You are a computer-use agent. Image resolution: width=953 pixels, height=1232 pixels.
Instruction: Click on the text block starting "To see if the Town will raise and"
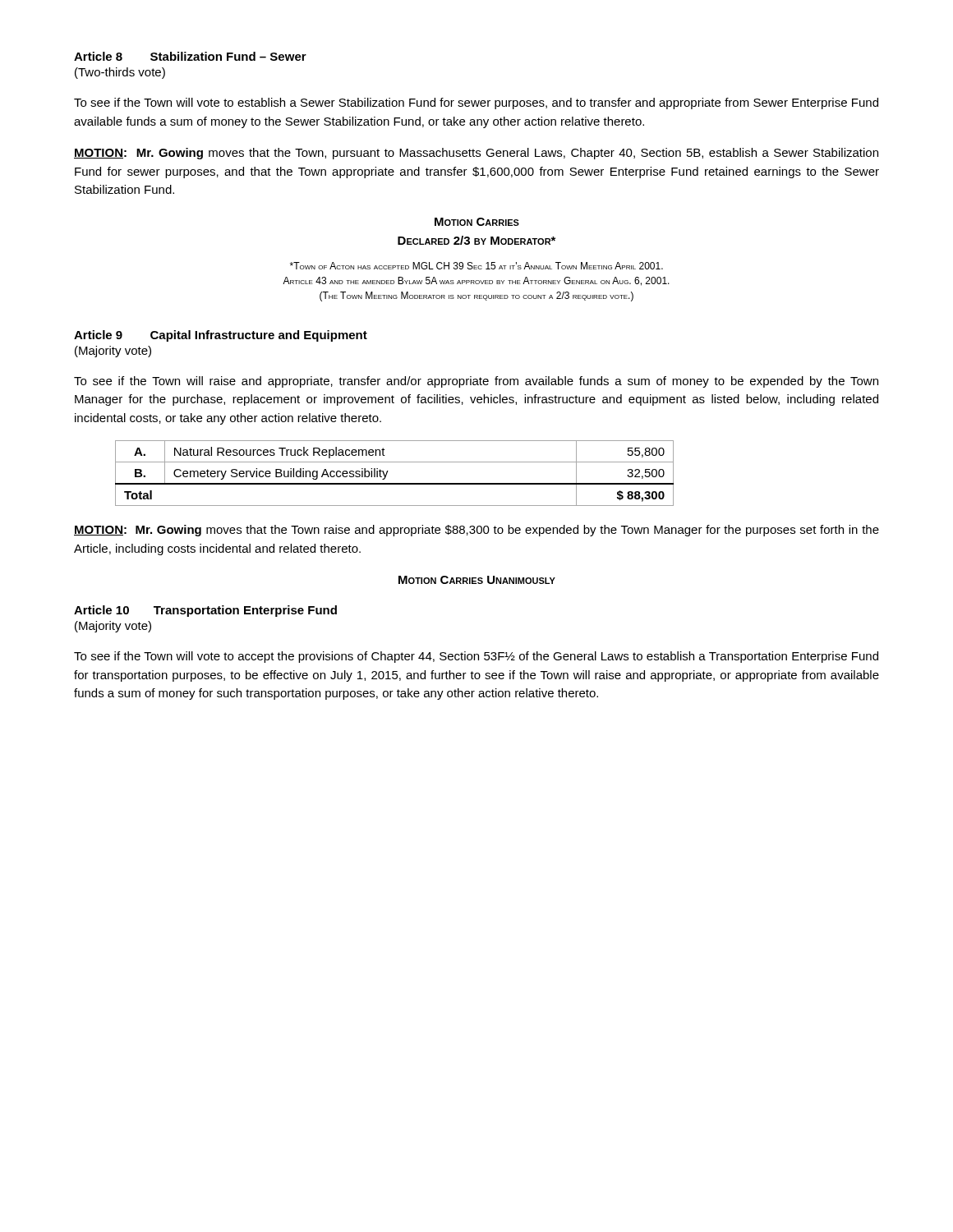click(x=476, y=399)
